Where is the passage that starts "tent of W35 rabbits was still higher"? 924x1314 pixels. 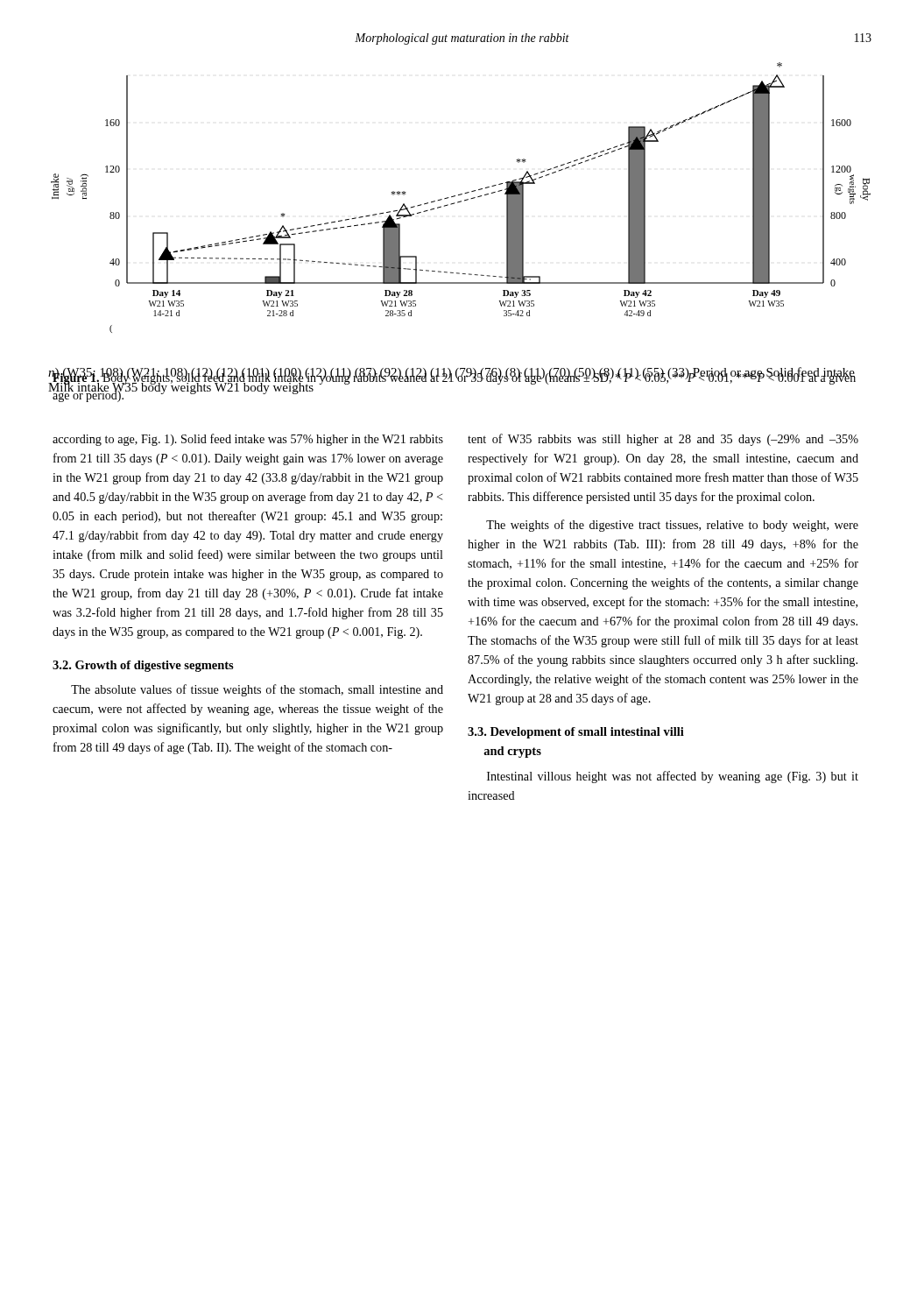tap(663, 569)
